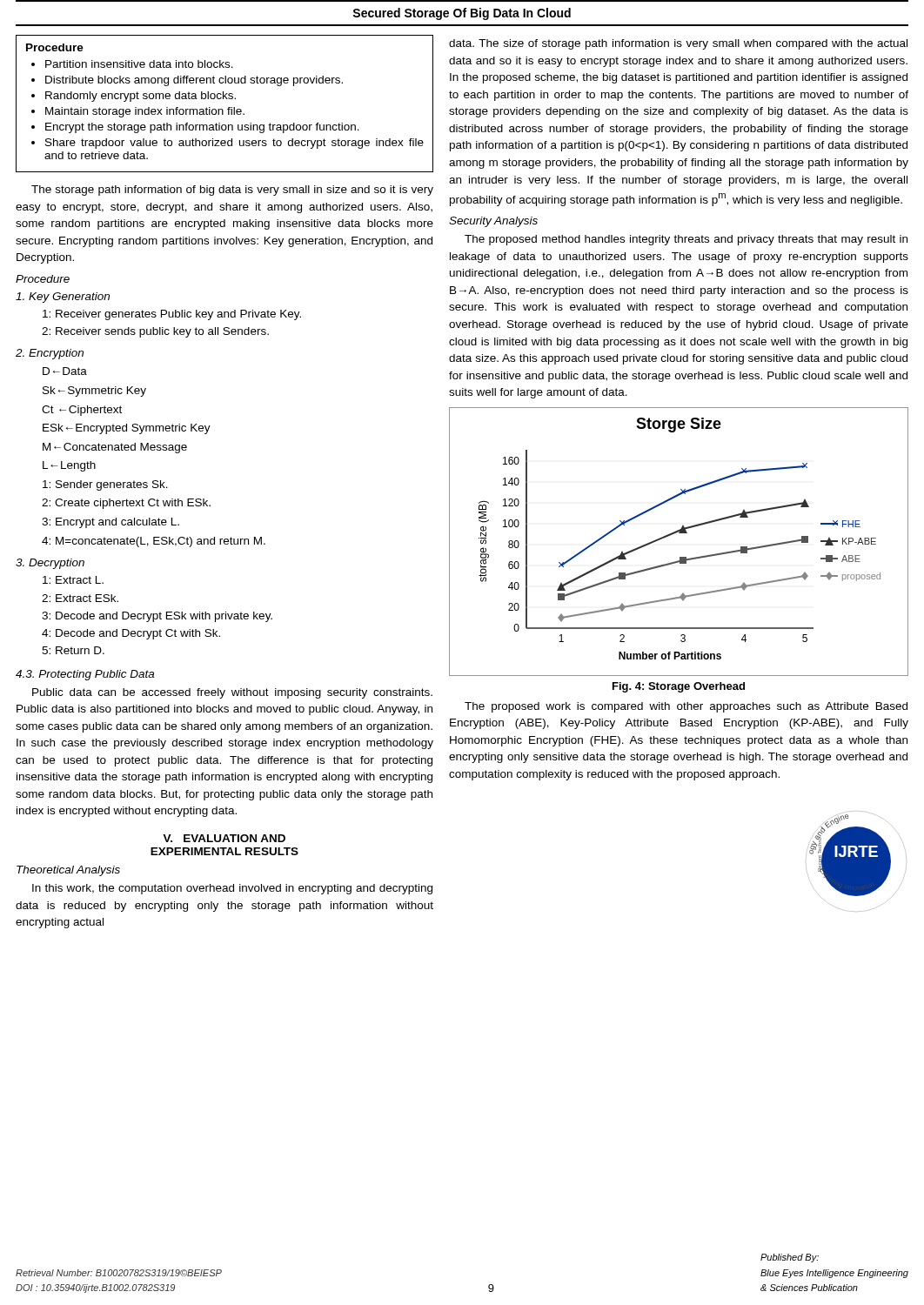Locate the region starting "The storage path information of big data"
Screen dimensions: 1305x924
224,223
